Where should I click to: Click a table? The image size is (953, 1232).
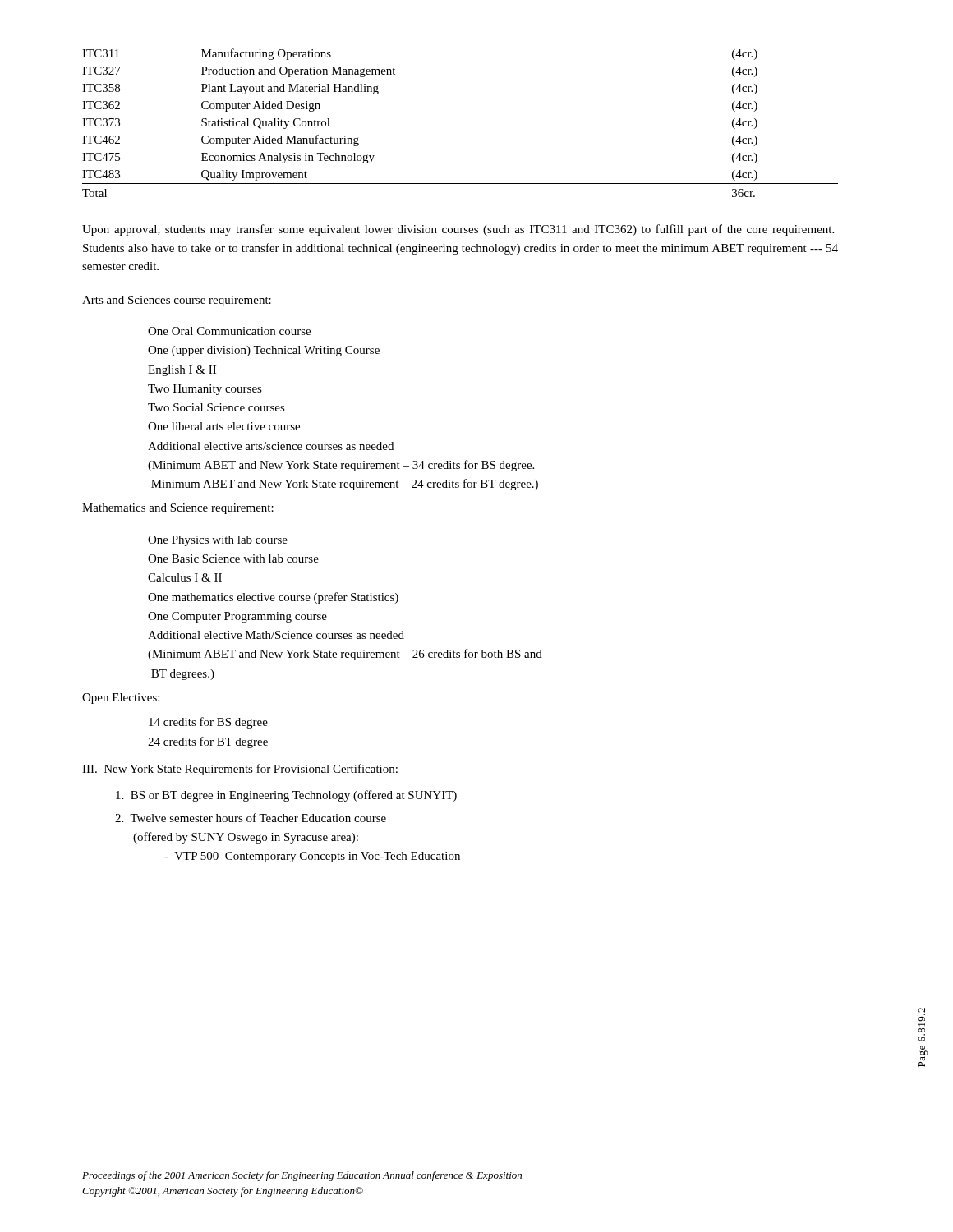[460, 124]
